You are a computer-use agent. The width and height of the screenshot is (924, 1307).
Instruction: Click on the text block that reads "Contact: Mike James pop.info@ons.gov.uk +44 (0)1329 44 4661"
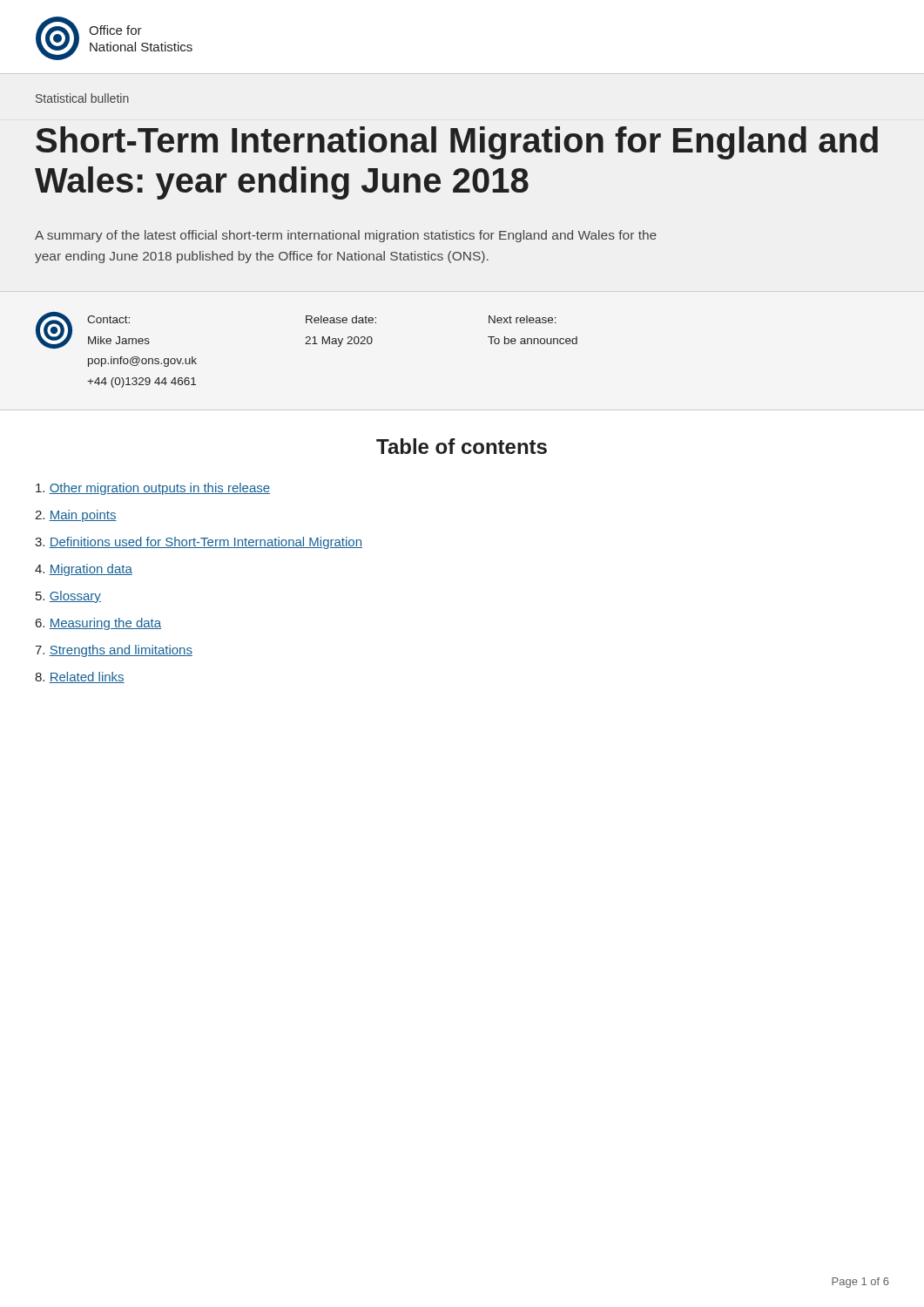tap(306, 351)
